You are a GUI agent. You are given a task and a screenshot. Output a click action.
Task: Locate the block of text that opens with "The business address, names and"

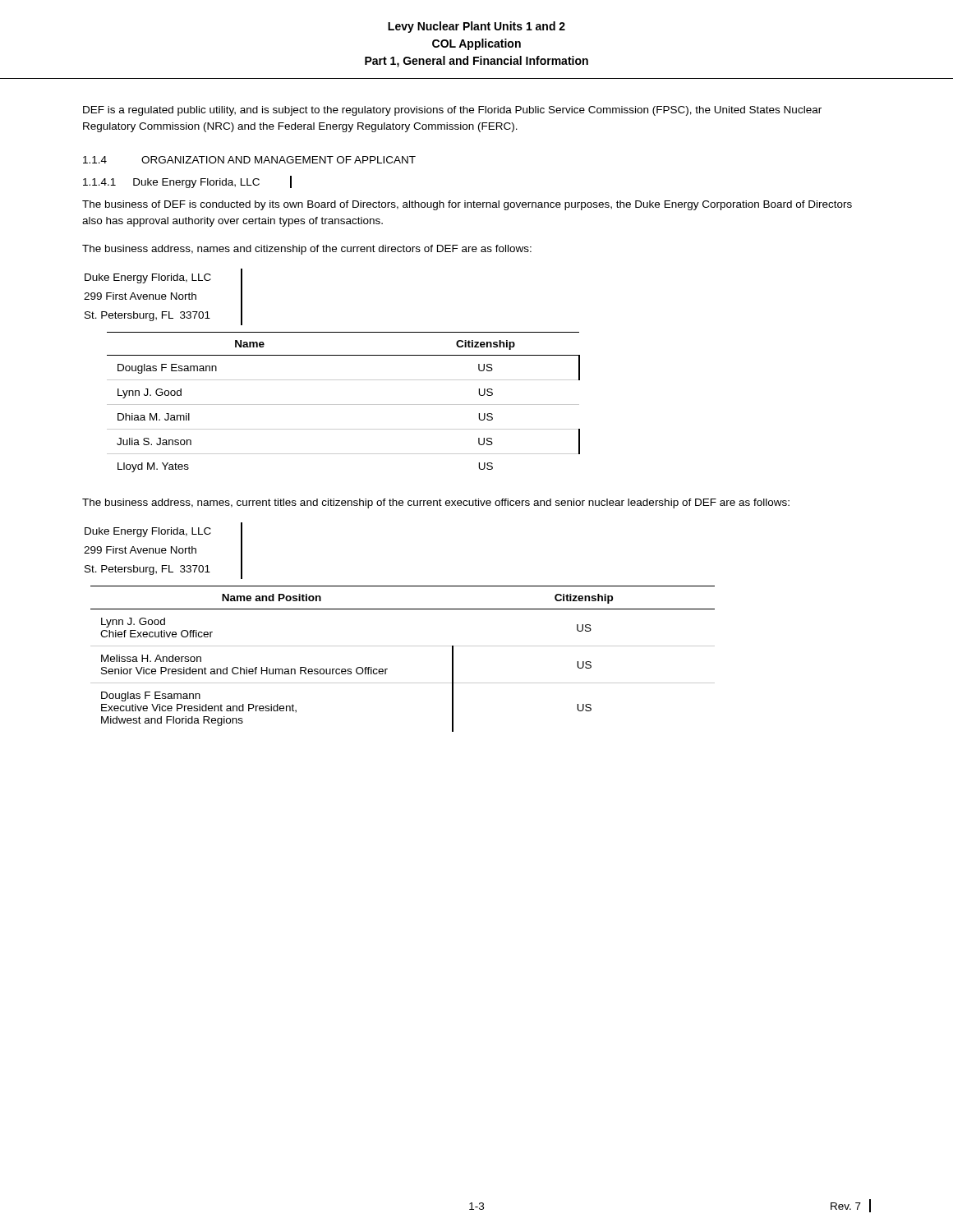tap(307, 248)
